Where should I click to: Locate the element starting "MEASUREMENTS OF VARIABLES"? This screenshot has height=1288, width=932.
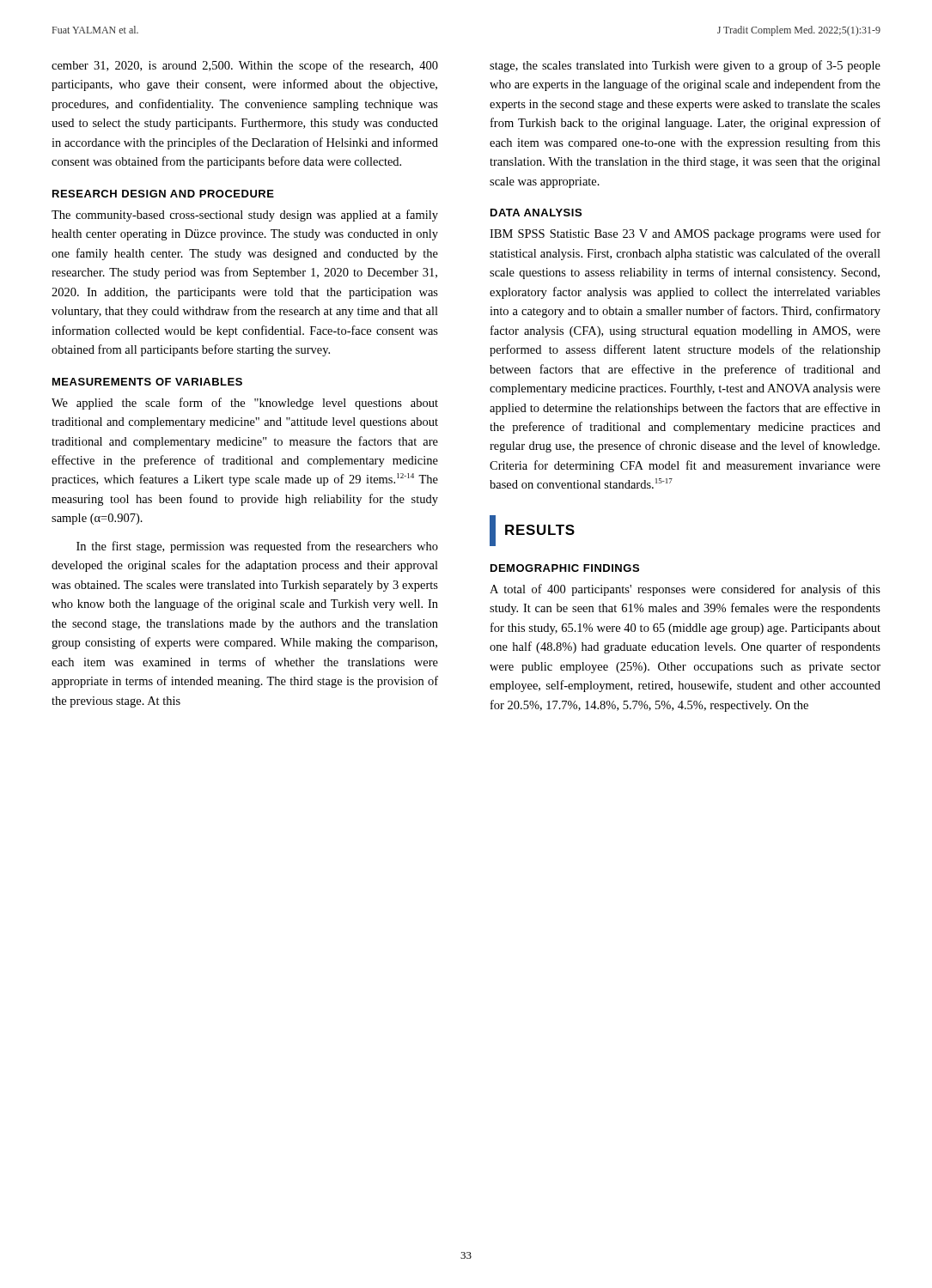click(x=147, y=381)
